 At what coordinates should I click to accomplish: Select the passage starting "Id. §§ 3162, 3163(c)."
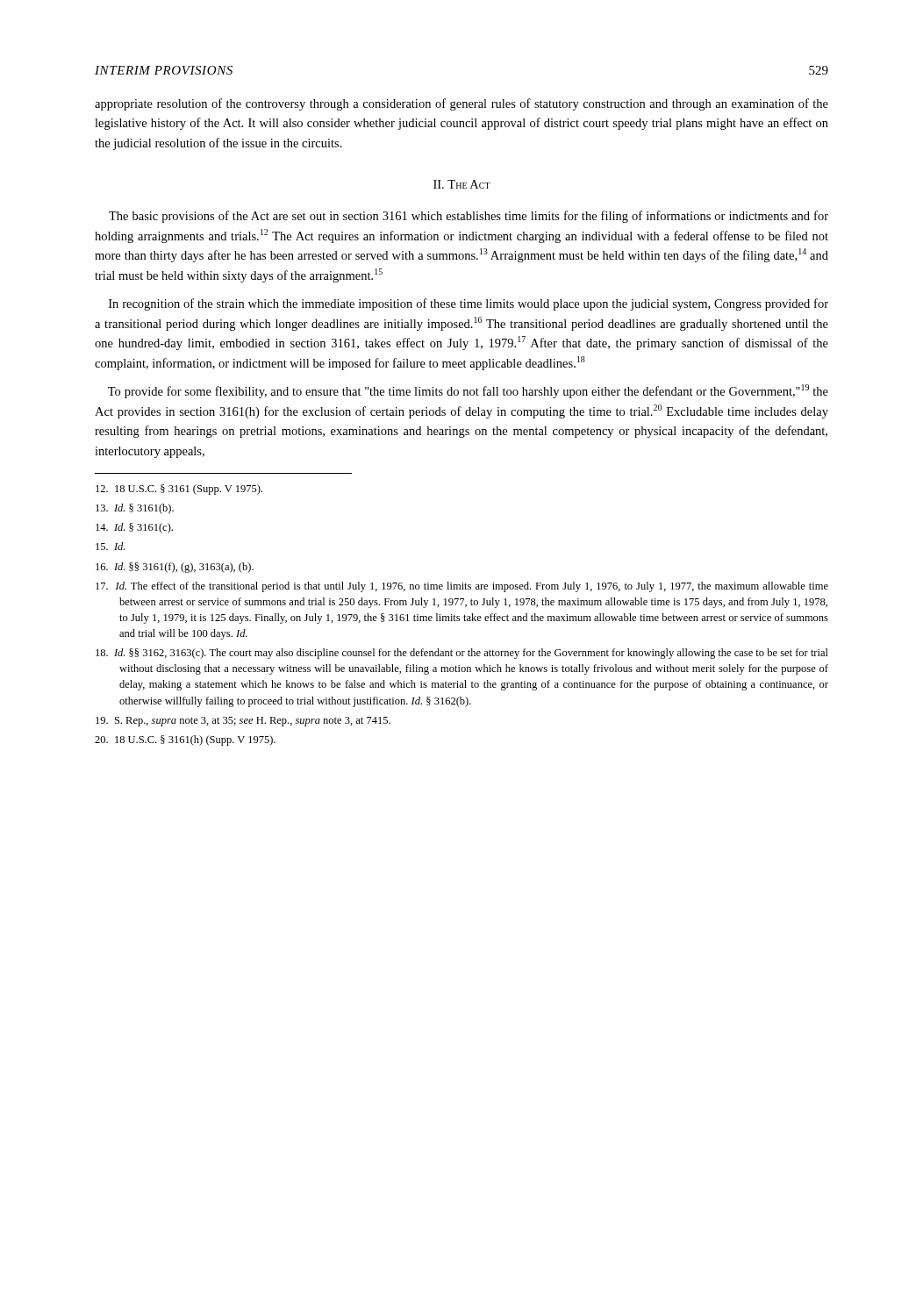click(x=462, y=677)
